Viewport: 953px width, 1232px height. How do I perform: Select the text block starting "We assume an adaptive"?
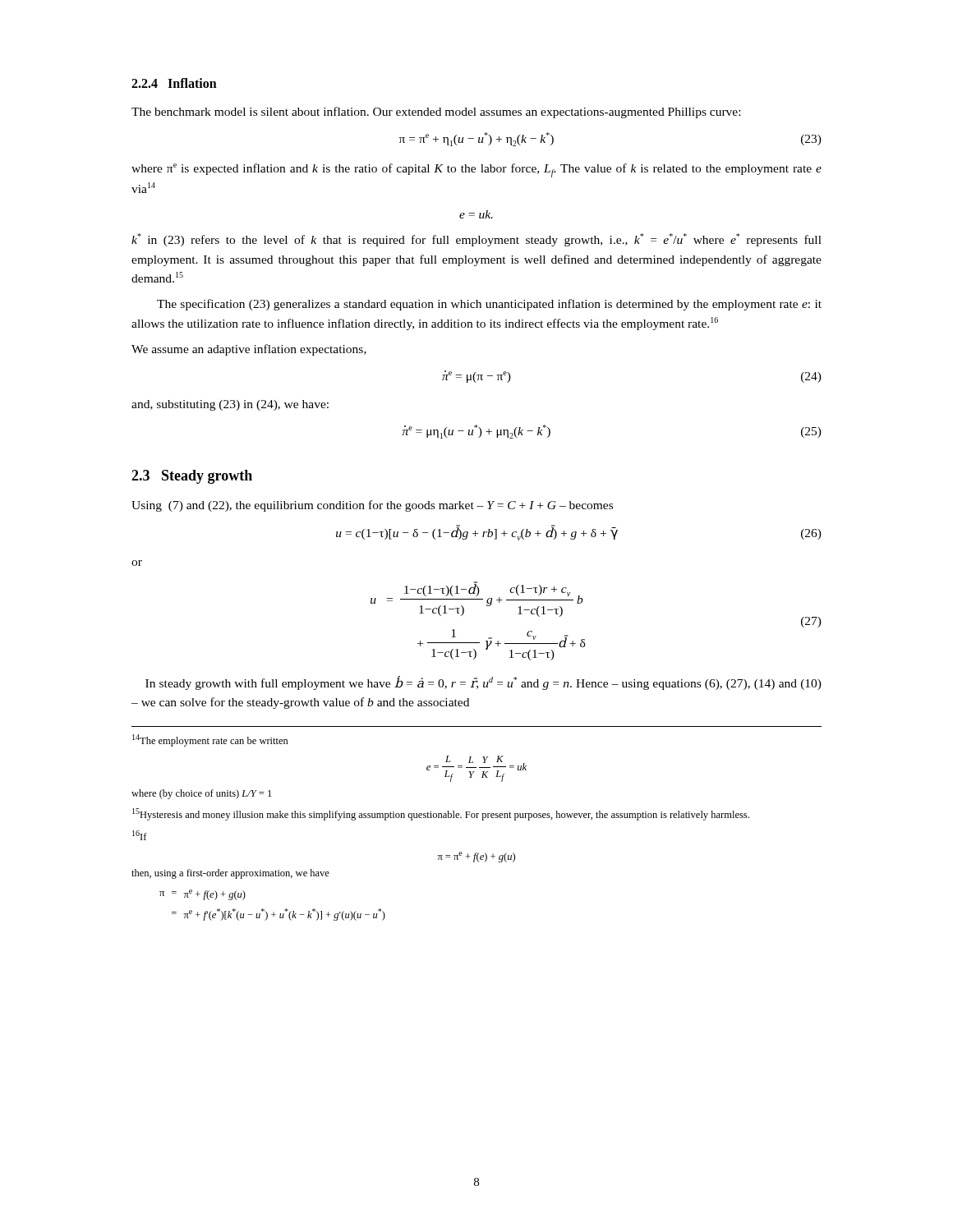249,349
